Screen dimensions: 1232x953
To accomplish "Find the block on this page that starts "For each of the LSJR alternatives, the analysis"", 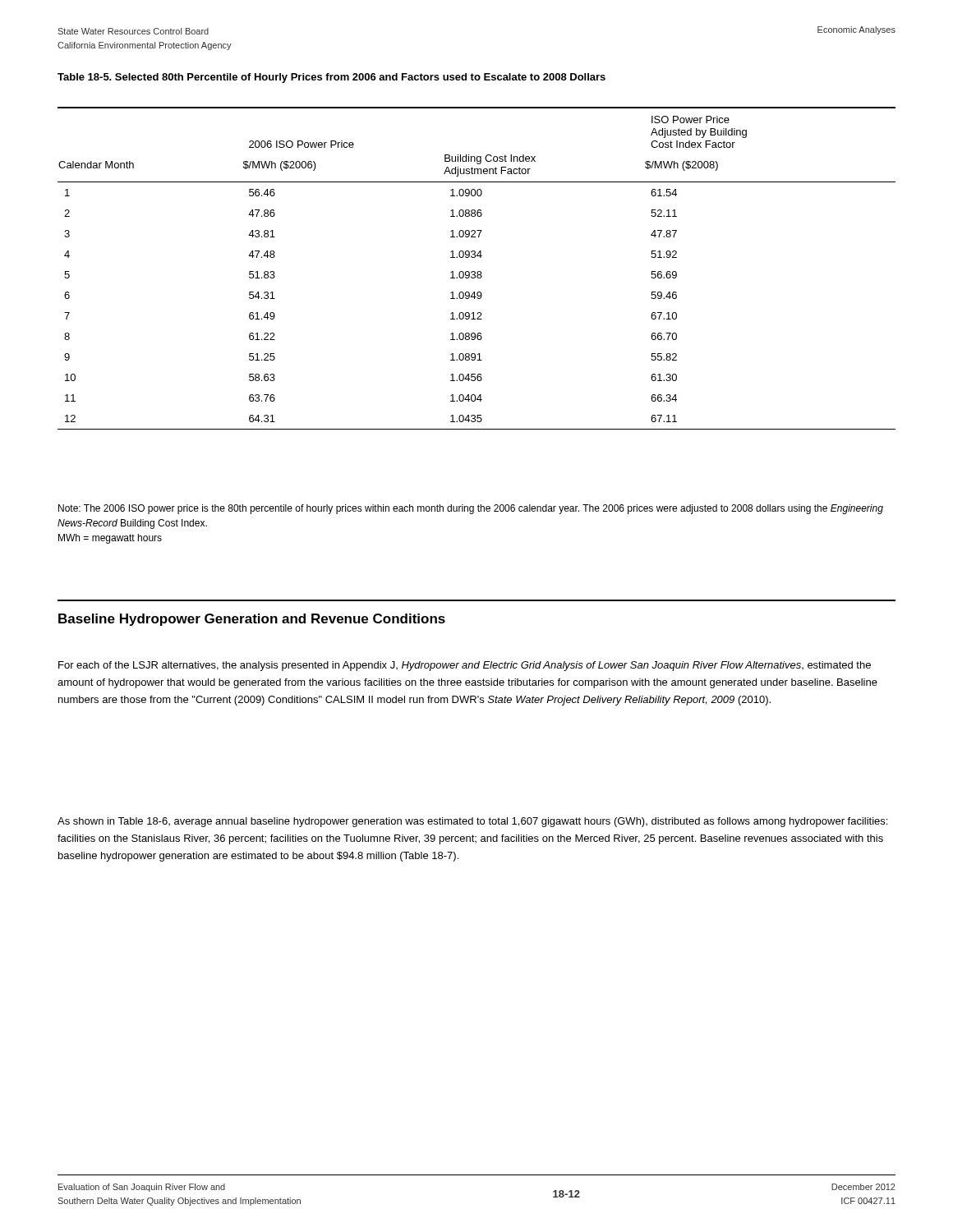I will (x=467, y=682).
